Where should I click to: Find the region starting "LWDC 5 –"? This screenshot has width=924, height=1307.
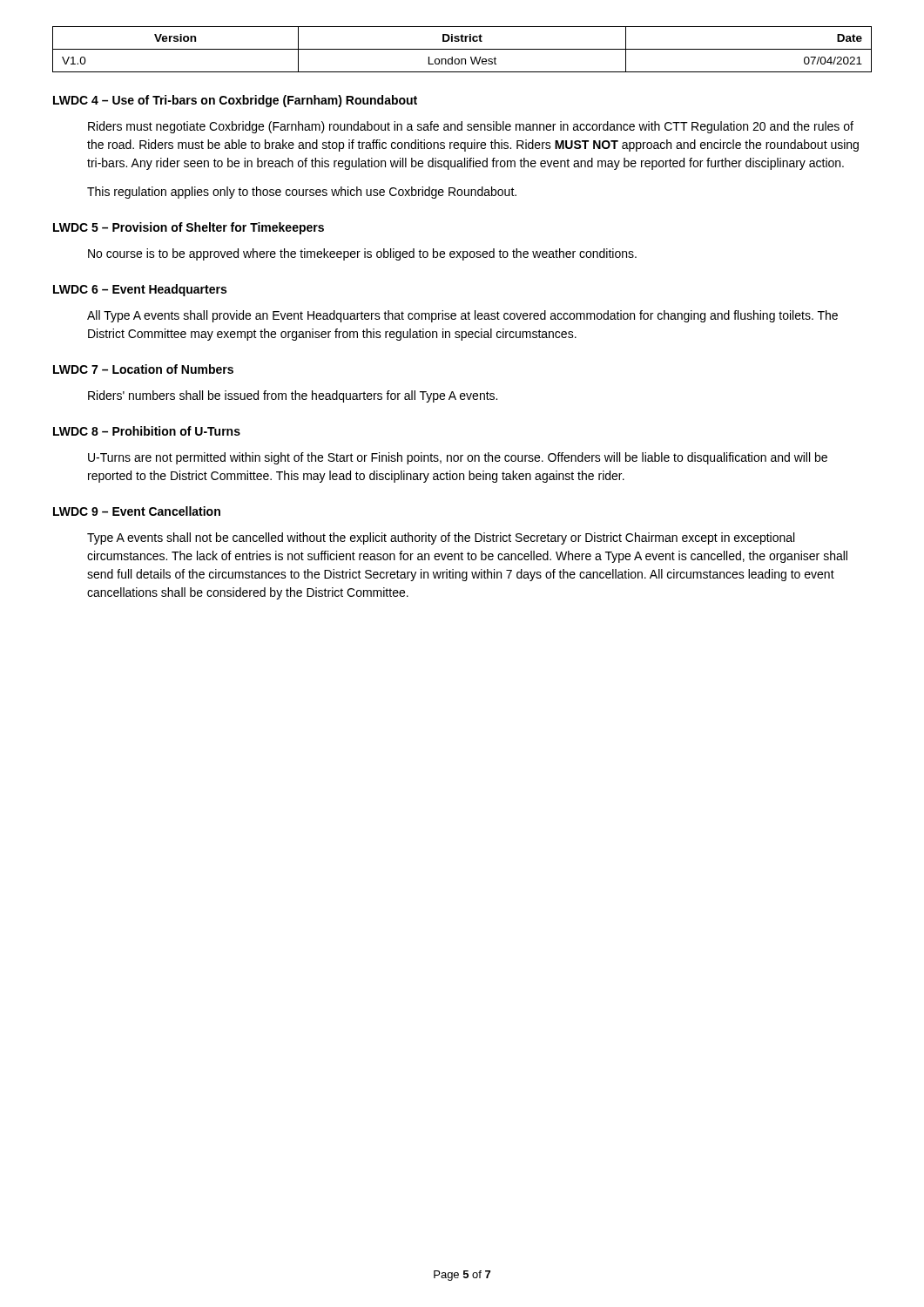(188, 227)
